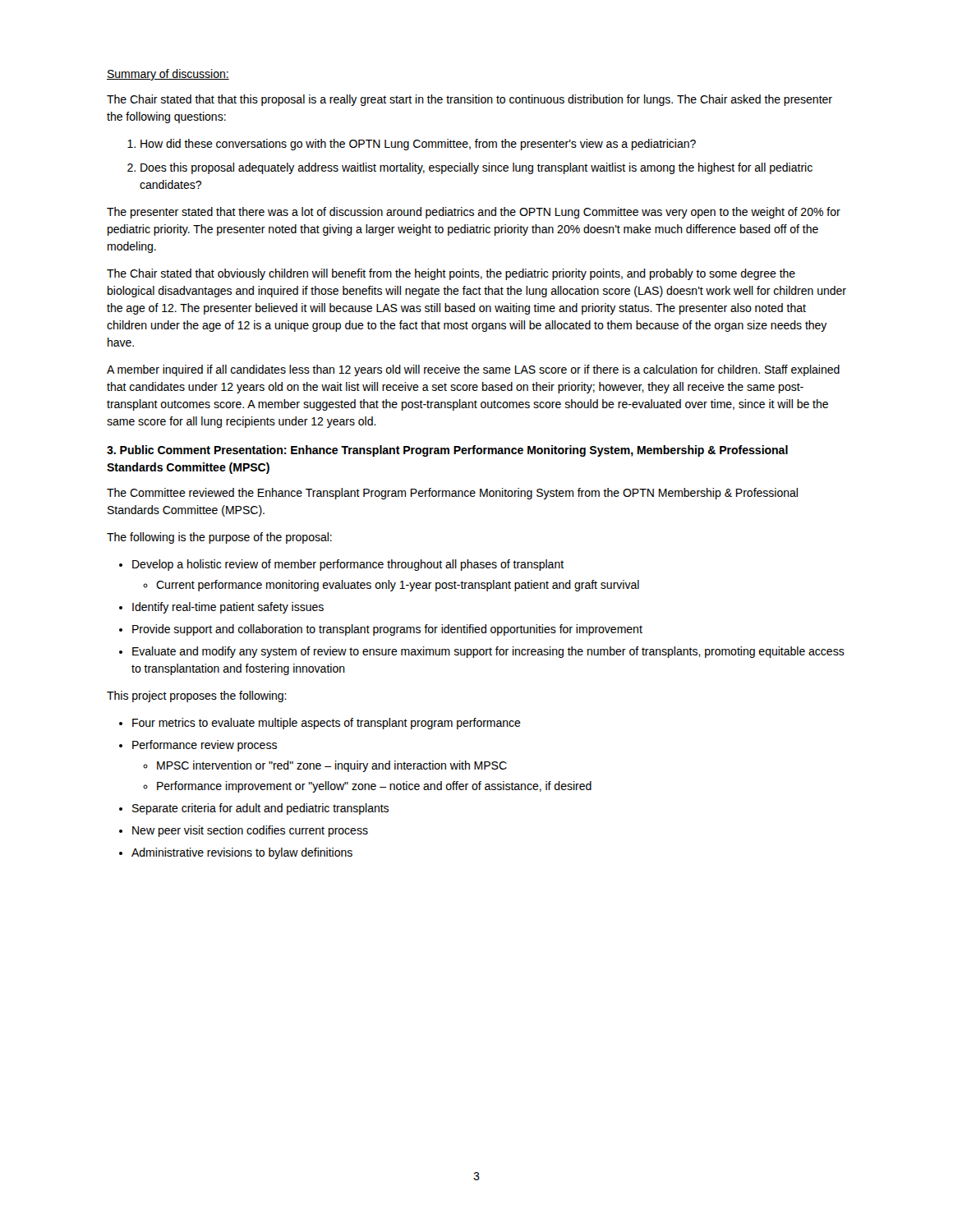Point to the element starting "Summary of discussion:"
The width and height of the screenshot is (953, 1232).
168,74
